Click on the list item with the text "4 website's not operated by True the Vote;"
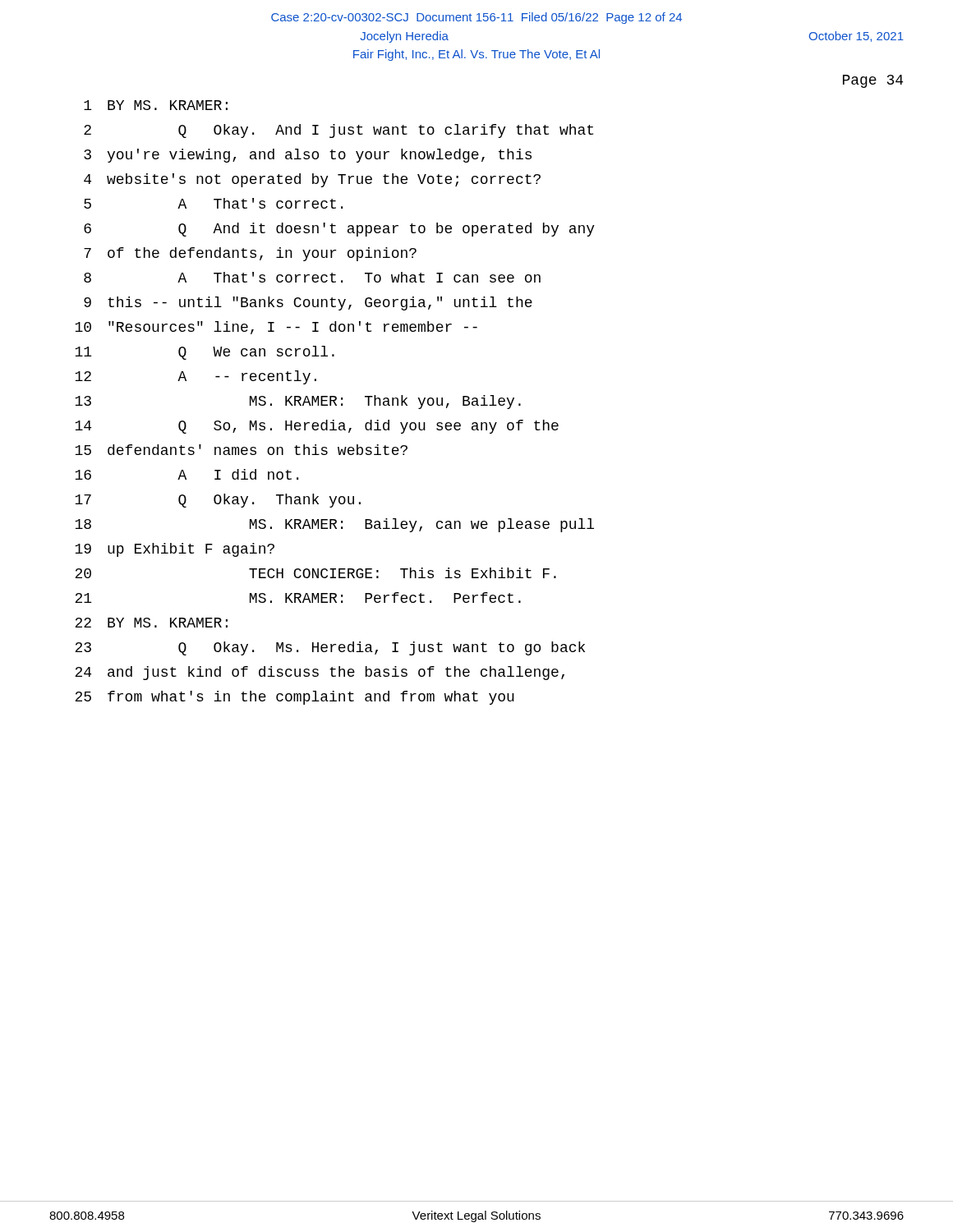This screenshot has width=953, height=1232. [x=476, y=180]
